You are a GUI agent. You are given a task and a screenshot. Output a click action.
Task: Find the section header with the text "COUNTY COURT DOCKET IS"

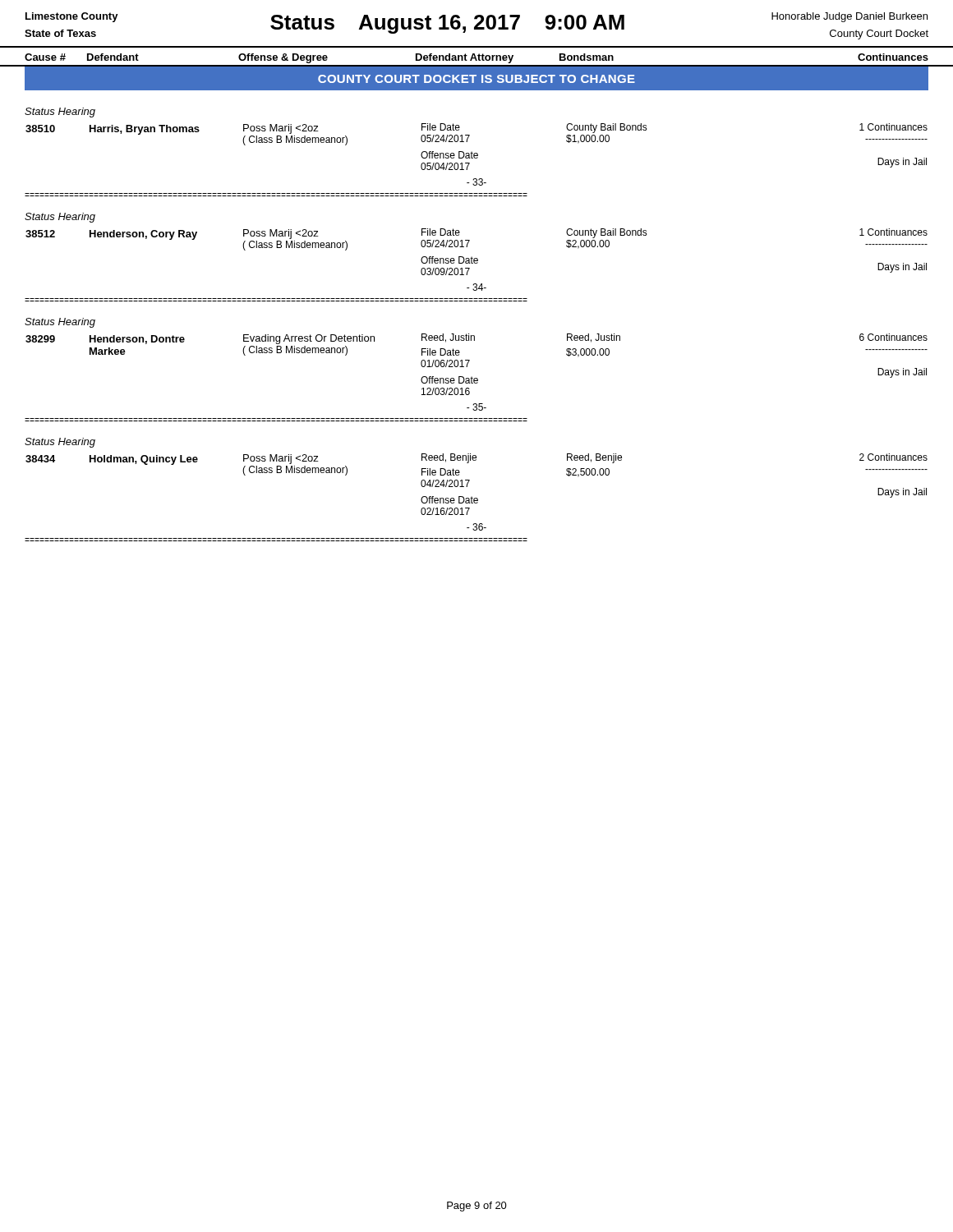pos(476,78)
